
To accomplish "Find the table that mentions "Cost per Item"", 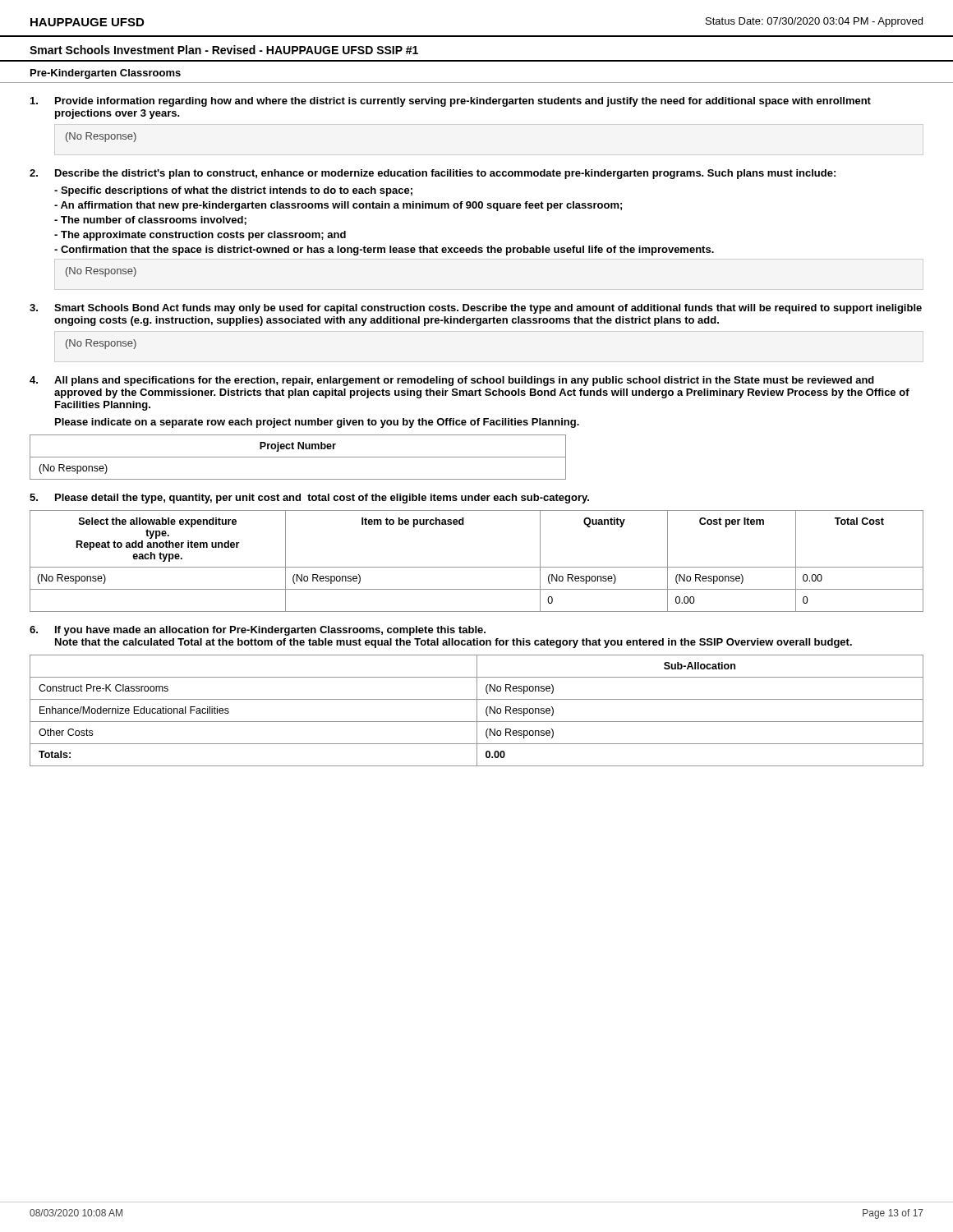I will 476,561.
